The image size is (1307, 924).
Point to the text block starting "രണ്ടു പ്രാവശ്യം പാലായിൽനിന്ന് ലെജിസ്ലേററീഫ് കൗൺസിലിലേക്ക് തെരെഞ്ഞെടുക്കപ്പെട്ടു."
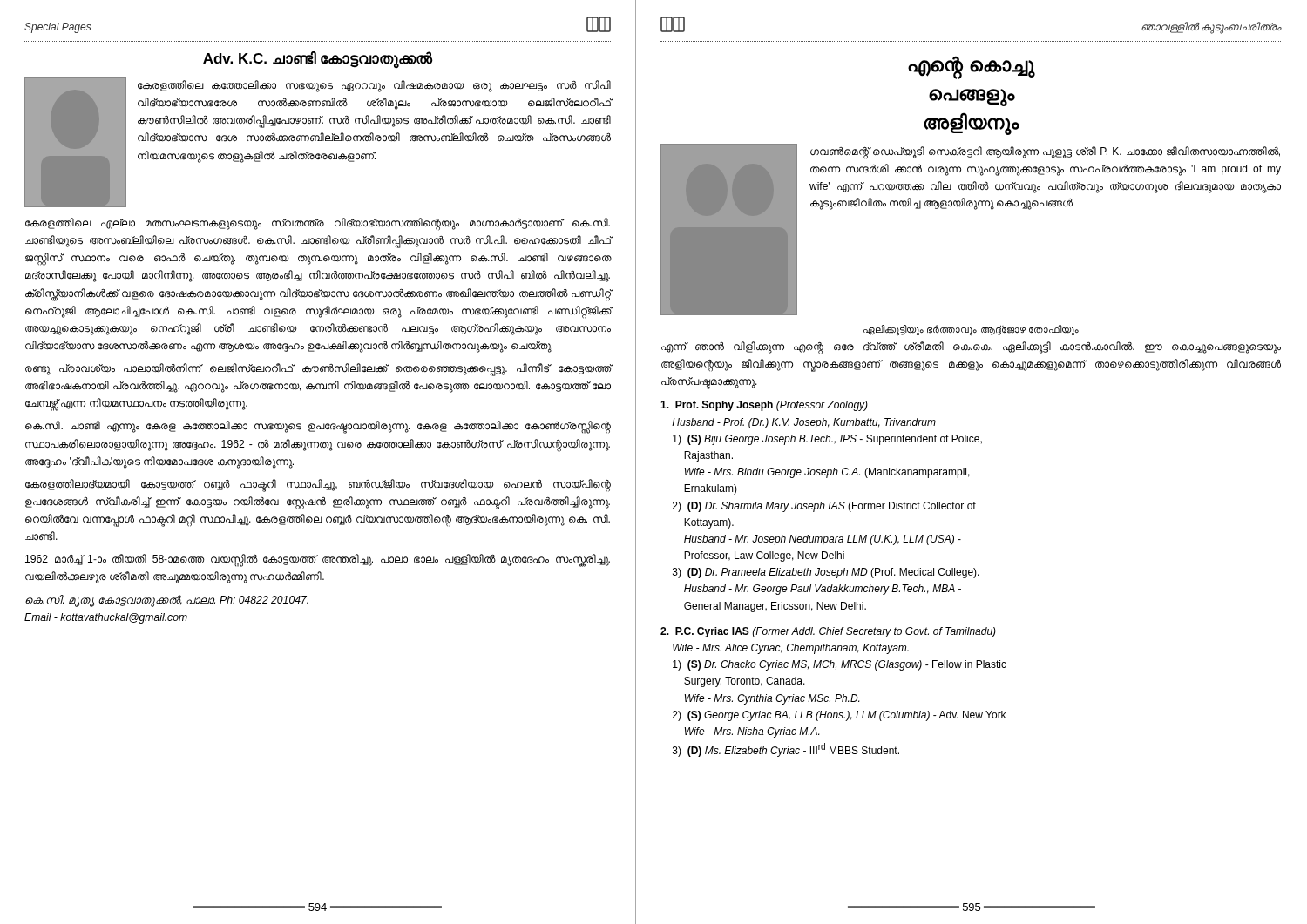tap(318, 386)
